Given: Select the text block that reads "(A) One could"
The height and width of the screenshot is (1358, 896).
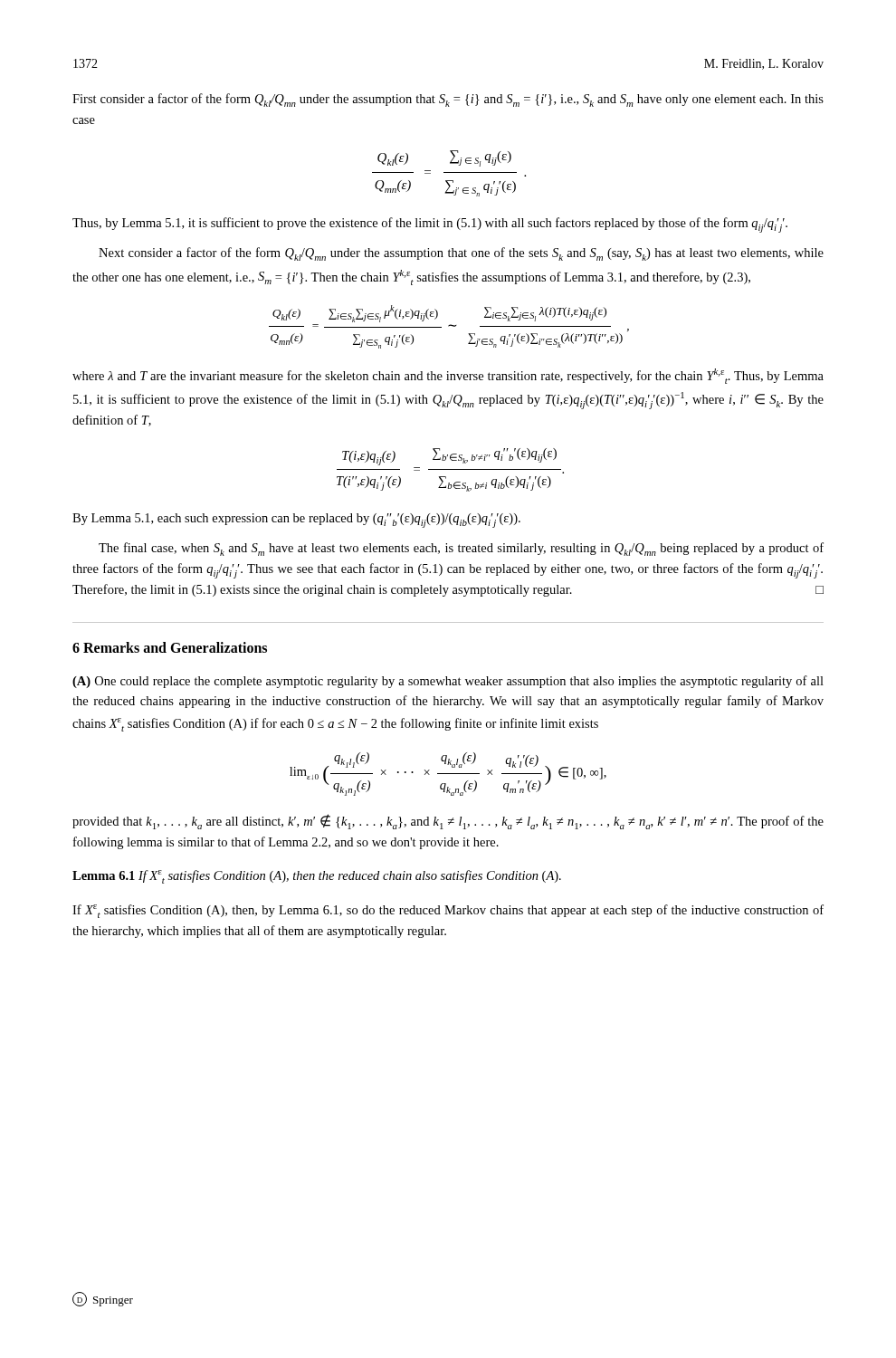Looking at the screenshot, I should (448, 703).
